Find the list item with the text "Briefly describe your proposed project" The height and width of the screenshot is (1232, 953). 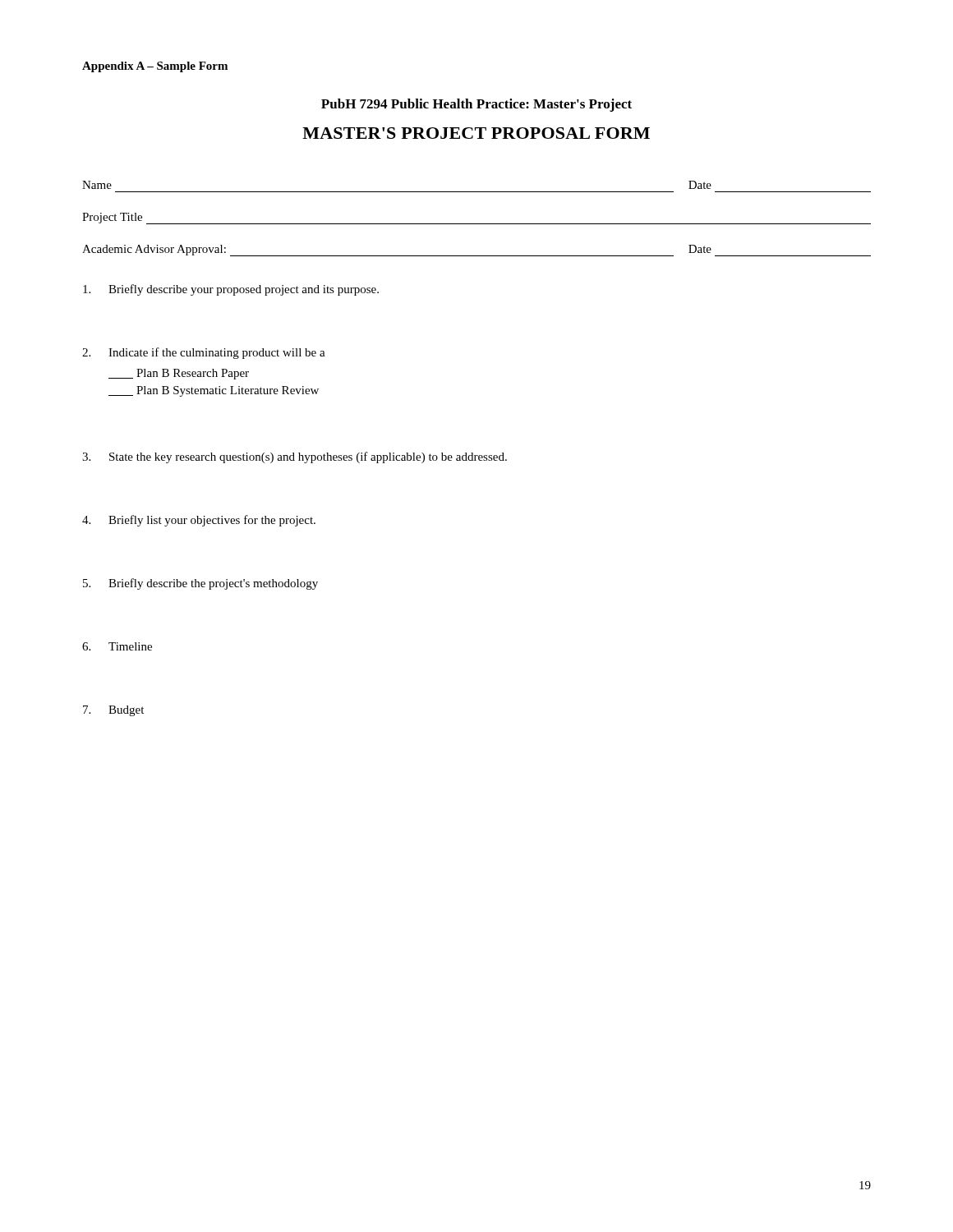tap(231, 290)
